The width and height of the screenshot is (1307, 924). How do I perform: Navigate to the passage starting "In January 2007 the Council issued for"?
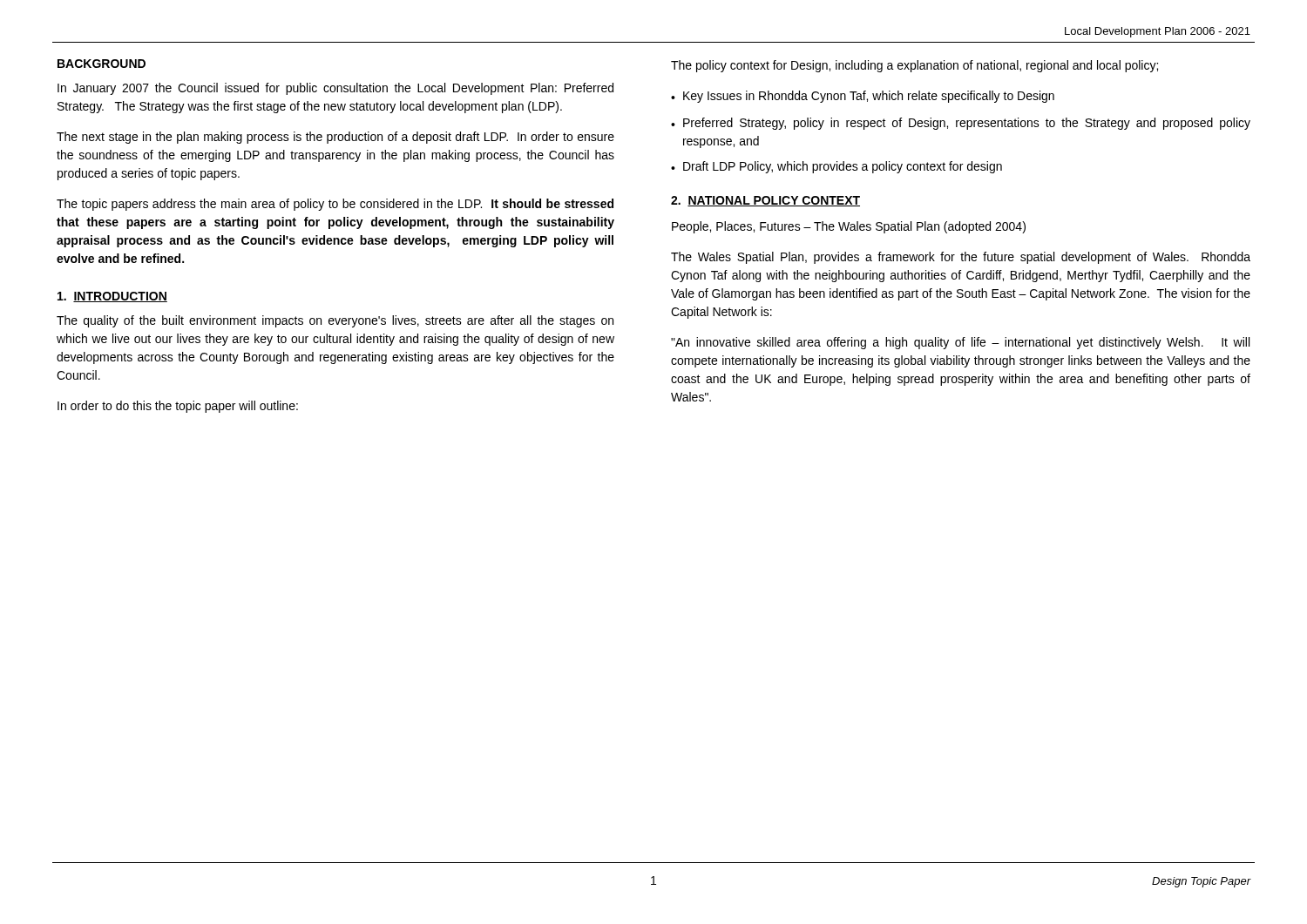click(335, 98)
